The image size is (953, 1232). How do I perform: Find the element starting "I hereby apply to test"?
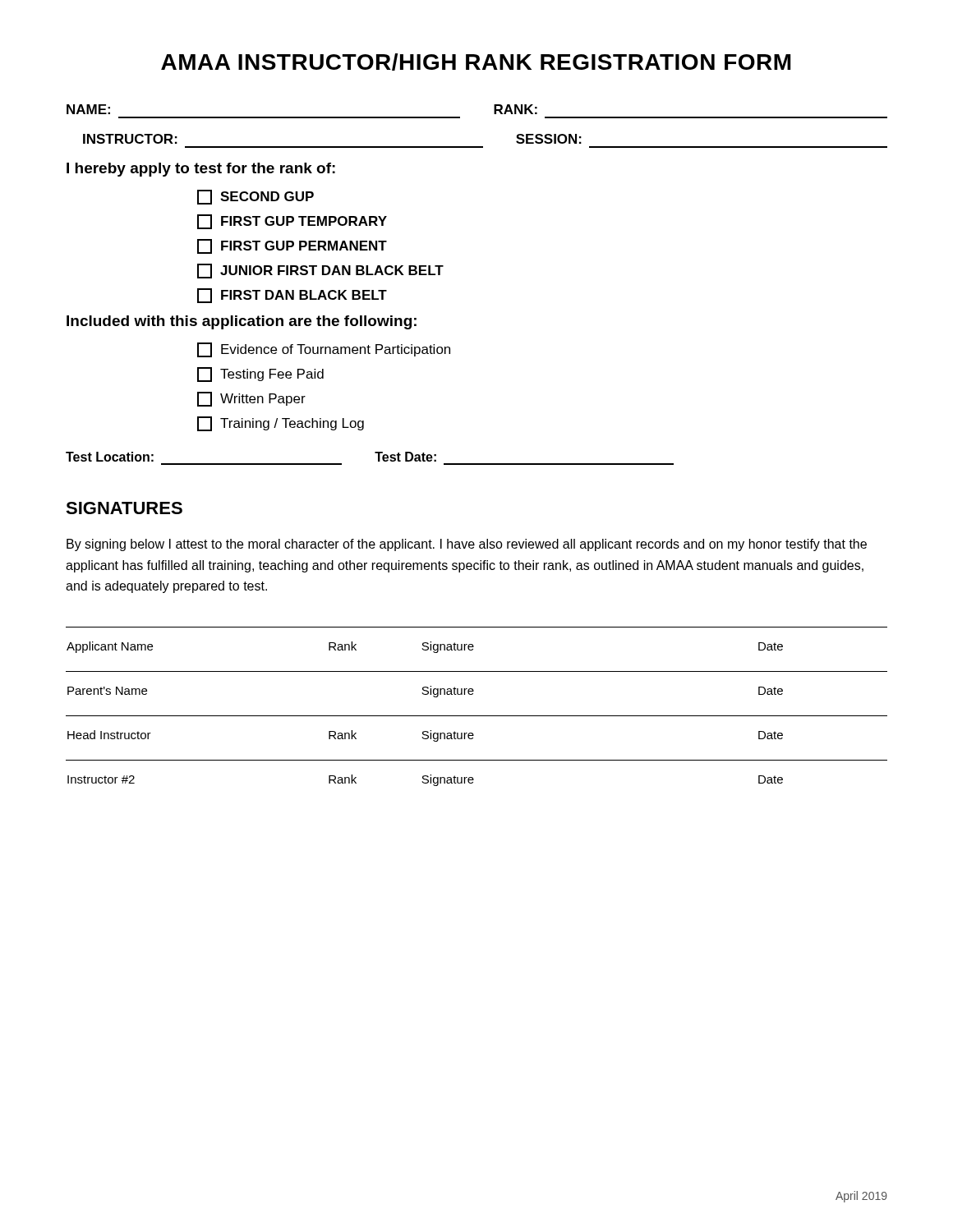click(x=201, y=168)
